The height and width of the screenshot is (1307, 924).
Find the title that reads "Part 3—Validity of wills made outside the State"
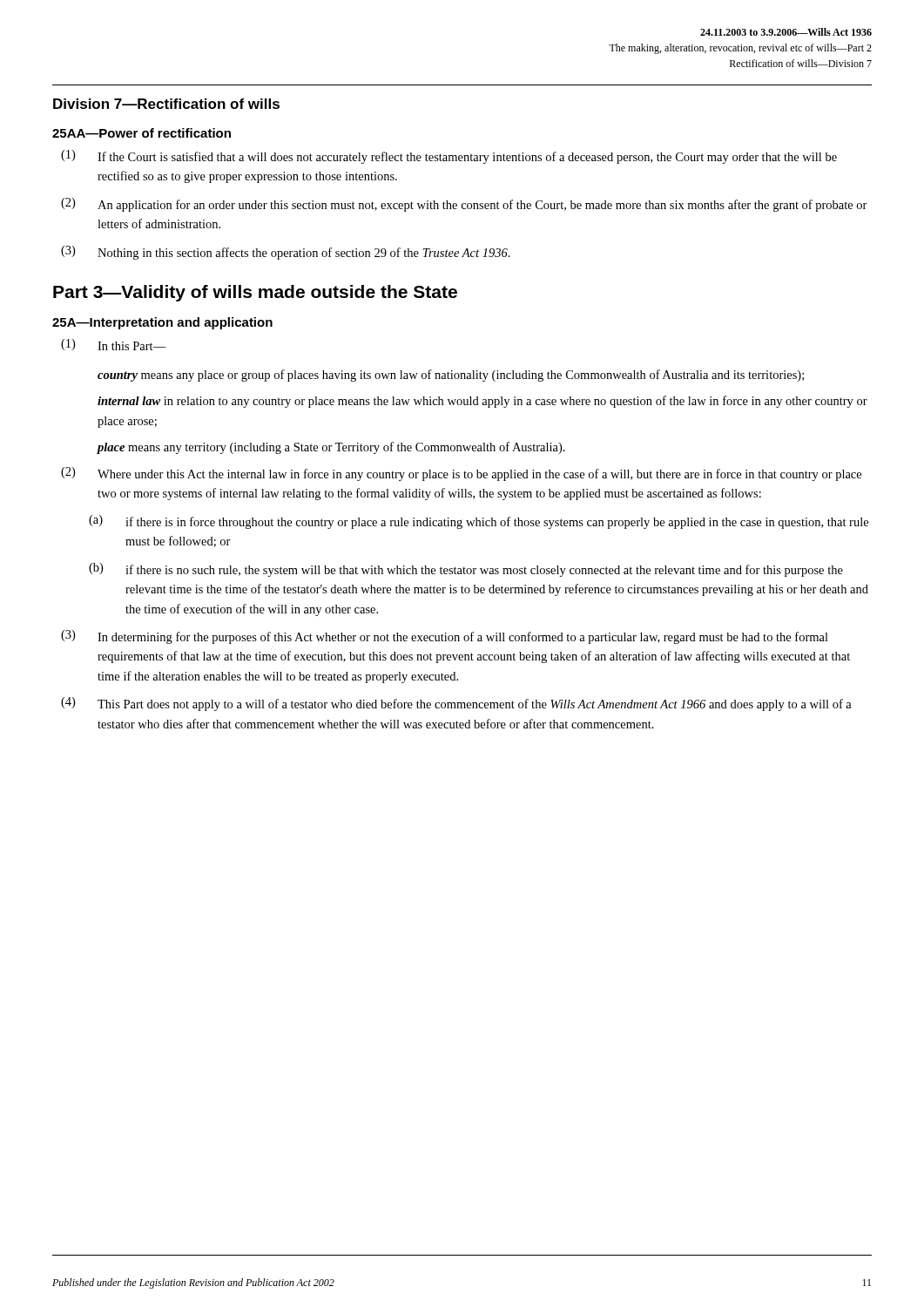255,292
